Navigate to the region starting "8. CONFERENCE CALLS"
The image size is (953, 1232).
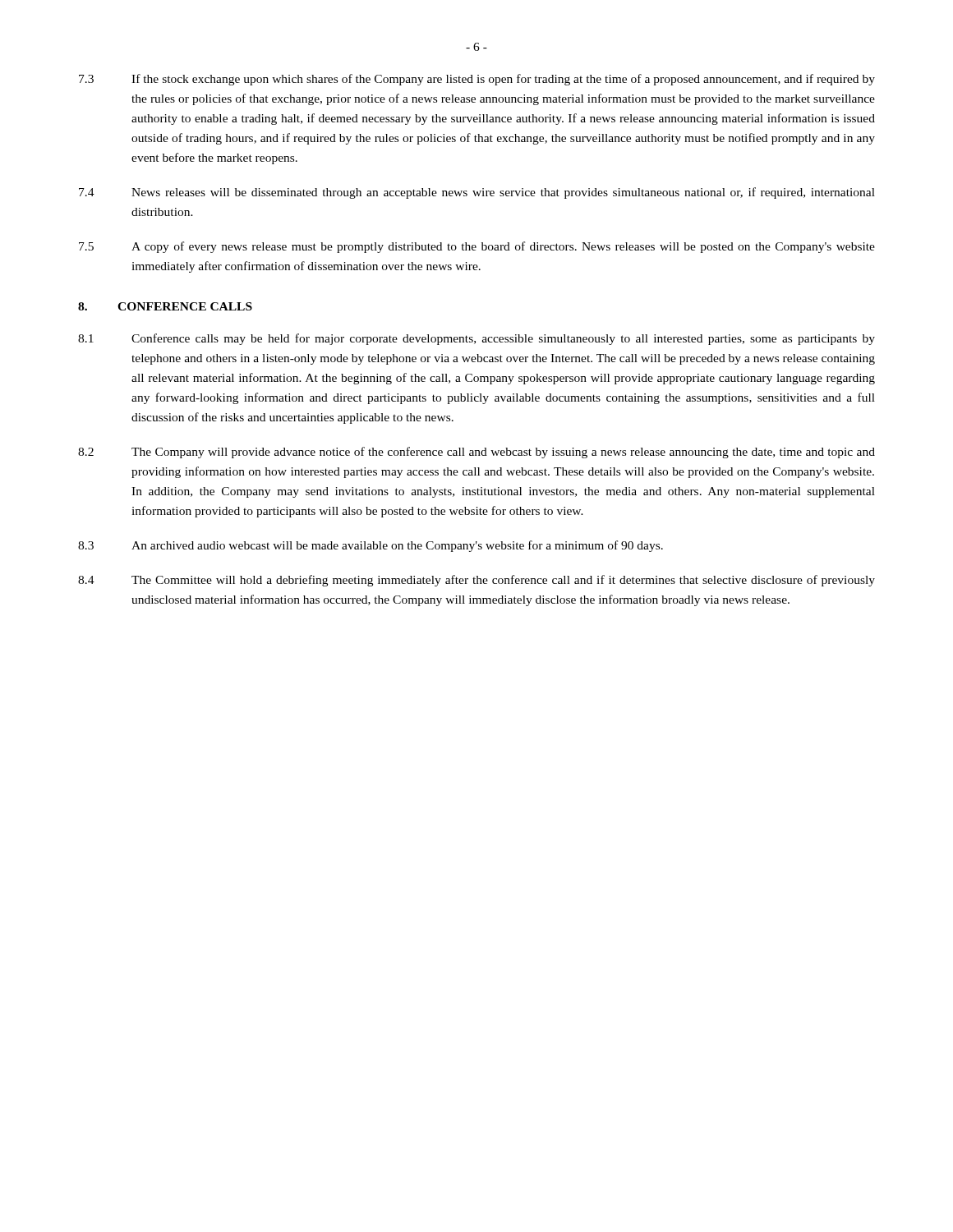pyautogui.click(x=165, y=307)
